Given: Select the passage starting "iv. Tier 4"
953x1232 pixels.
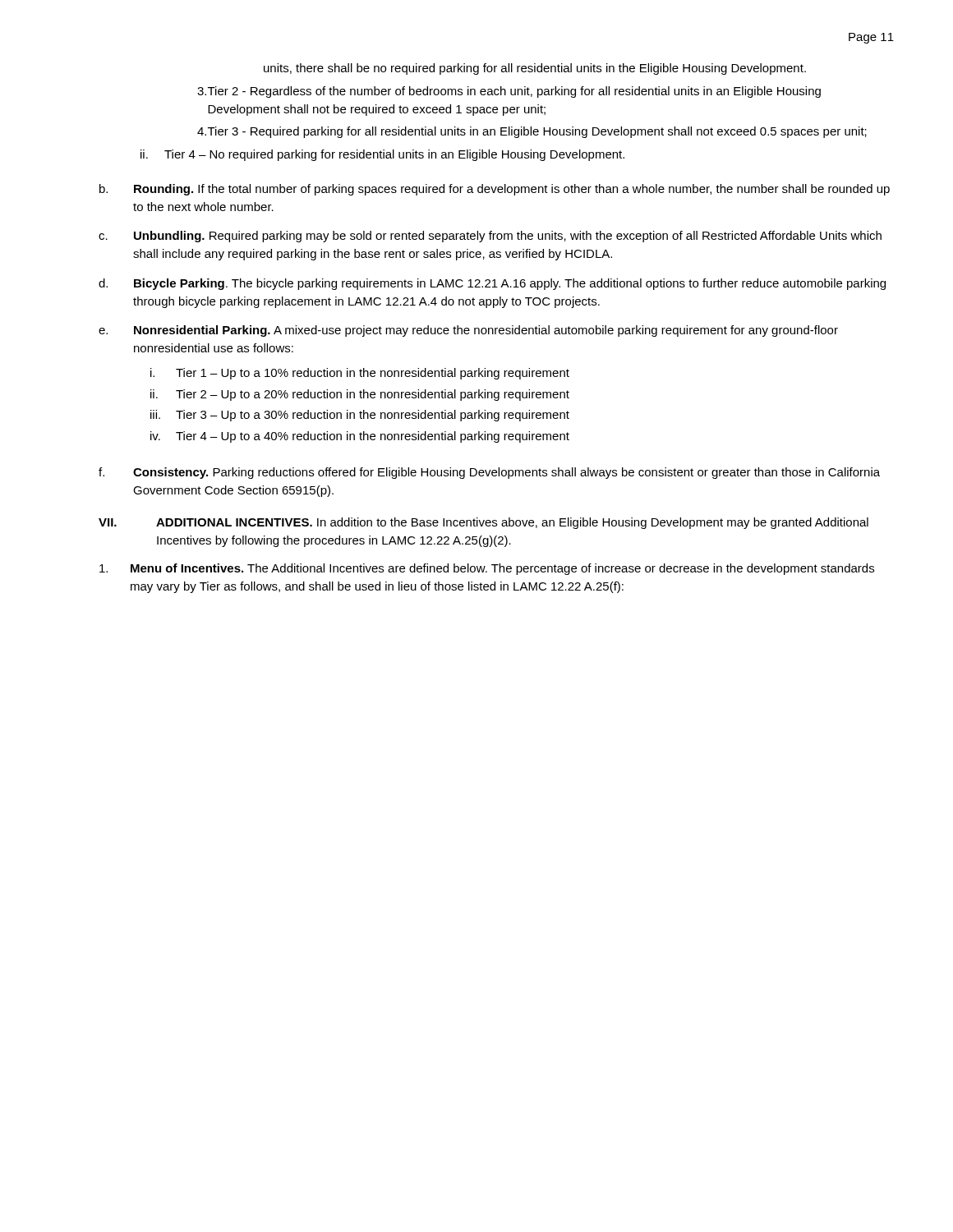Looking at the screenshot, I should [513, 436].
